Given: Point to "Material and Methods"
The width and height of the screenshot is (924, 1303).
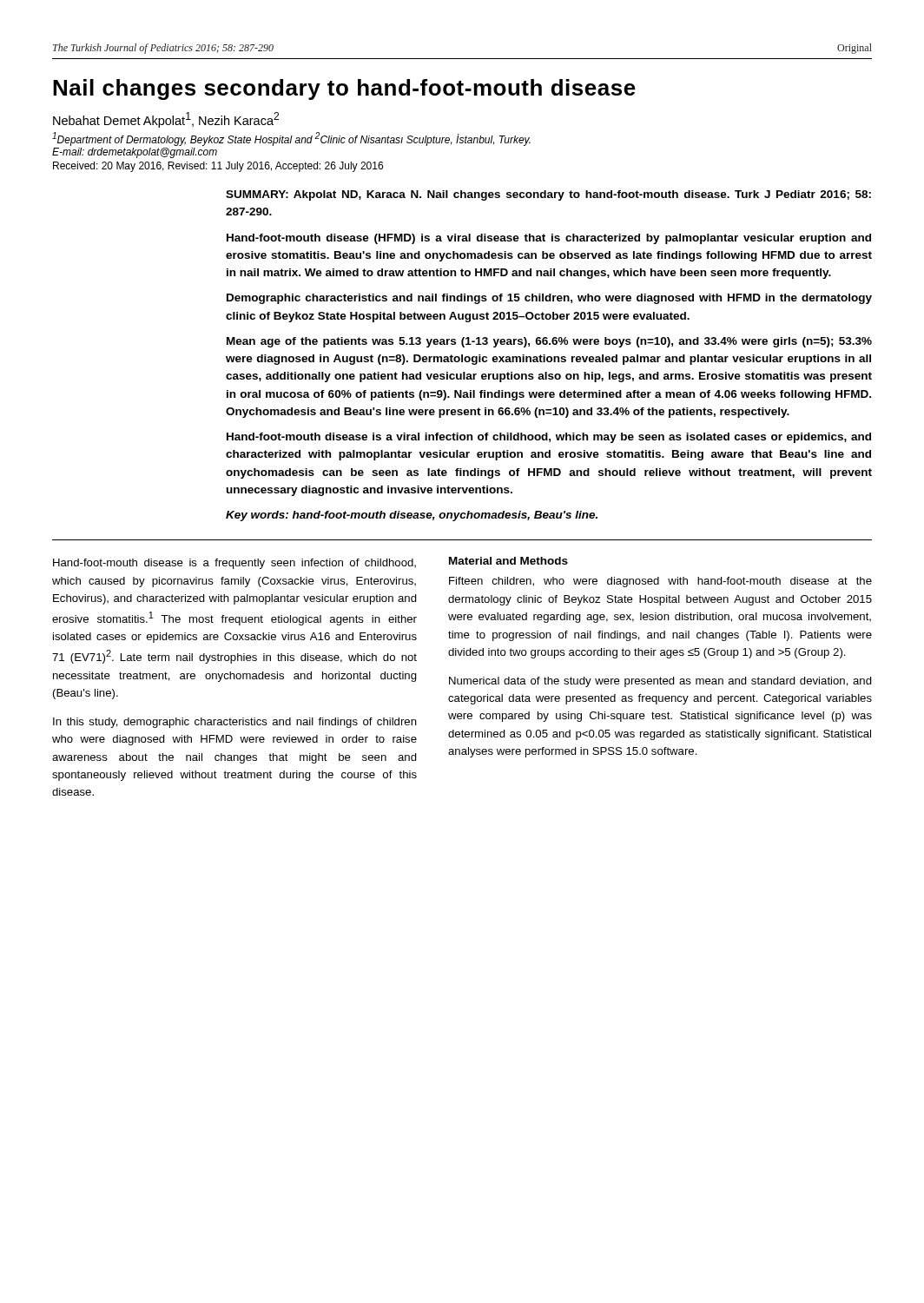Looking at the screenshot, I should 508,561.
